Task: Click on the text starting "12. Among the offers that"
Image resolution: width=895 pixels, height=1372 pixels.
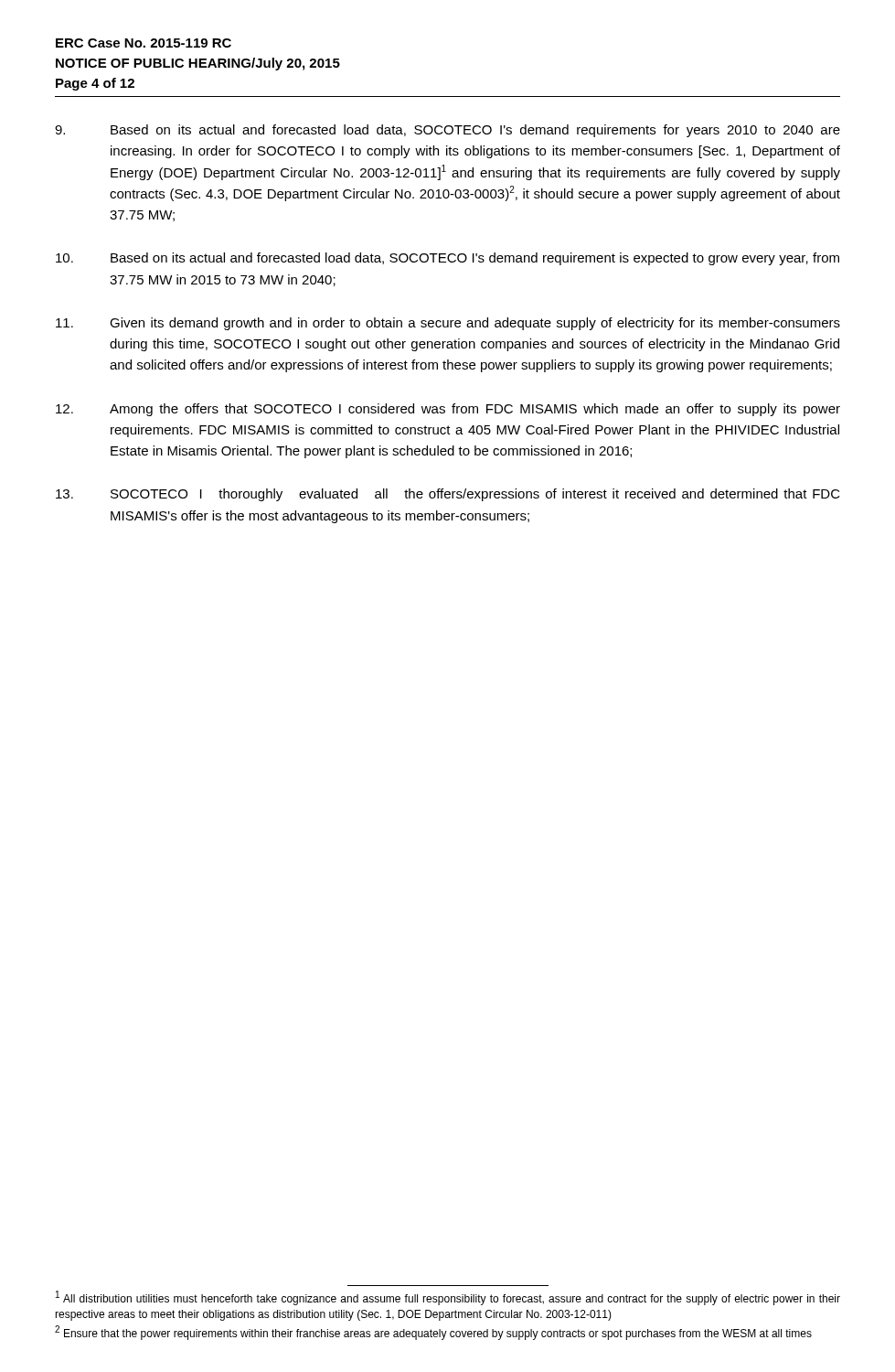Action: pos(448,429)
